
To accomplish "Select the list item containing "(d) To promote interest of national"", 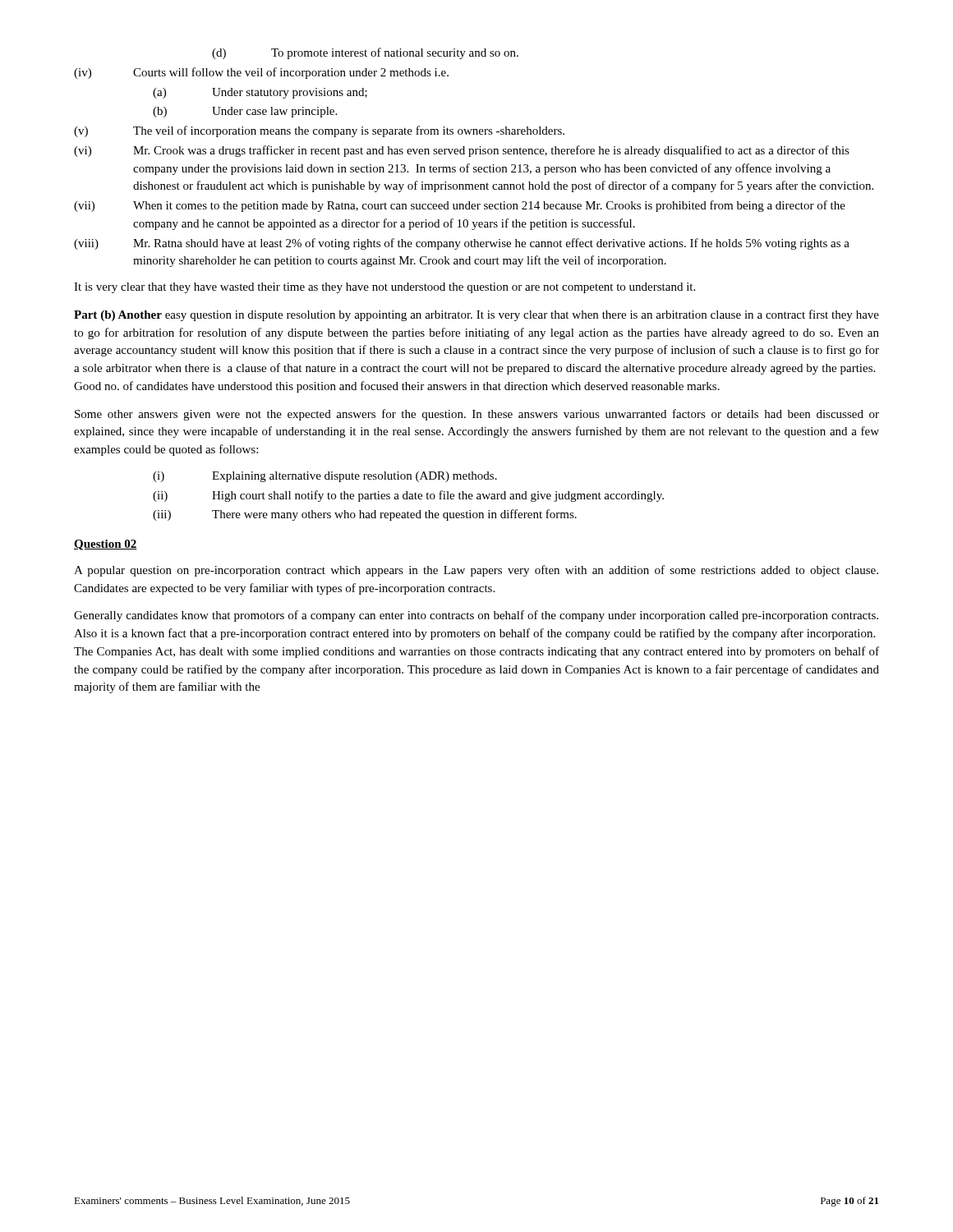I will click(x=365, y=53).
